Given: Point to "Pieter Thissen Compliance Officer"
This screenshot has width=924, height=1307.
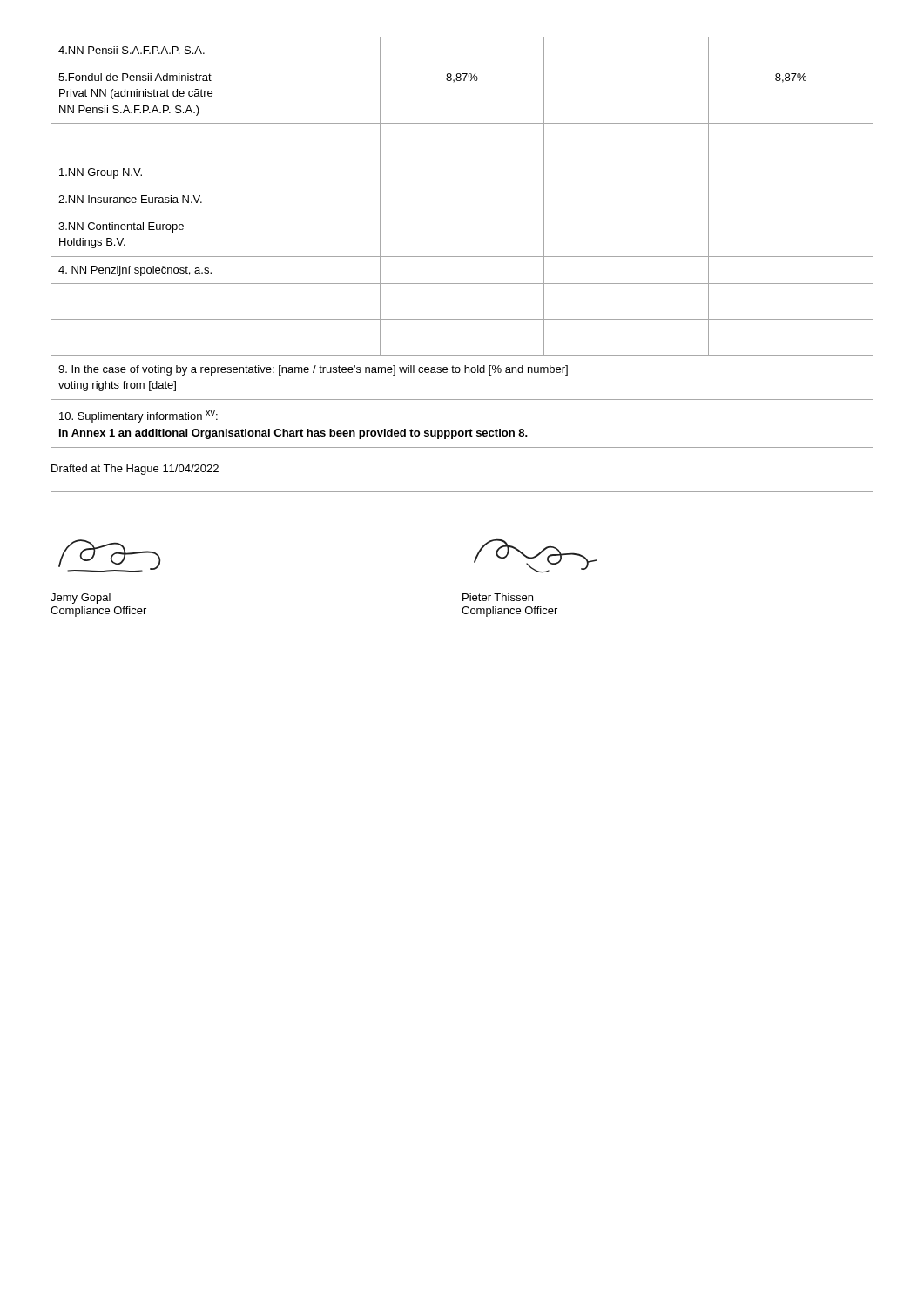Looking at the screenshot, I should coord(510,604).
